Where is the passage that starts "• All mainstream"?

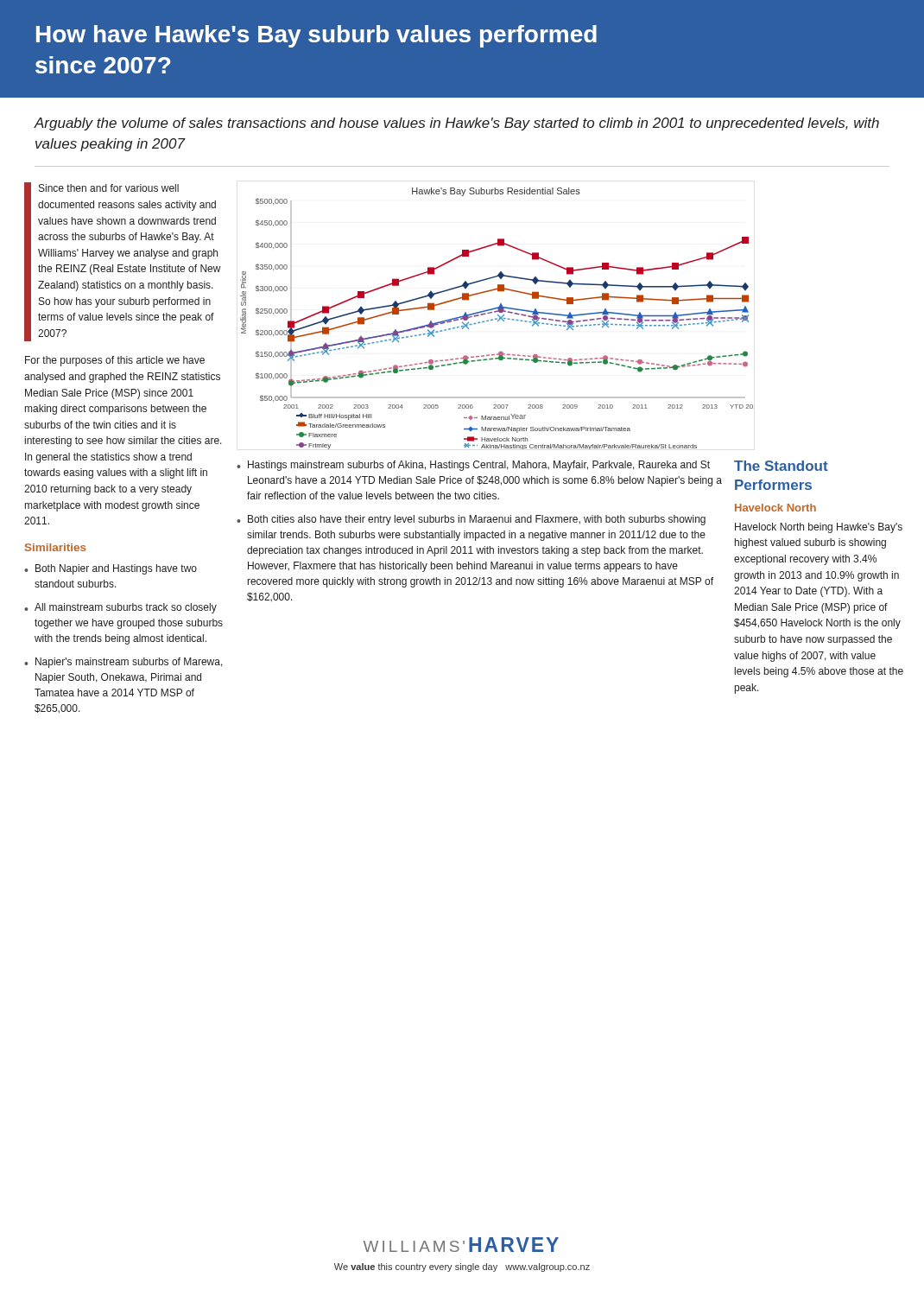(x=124, y=623)
